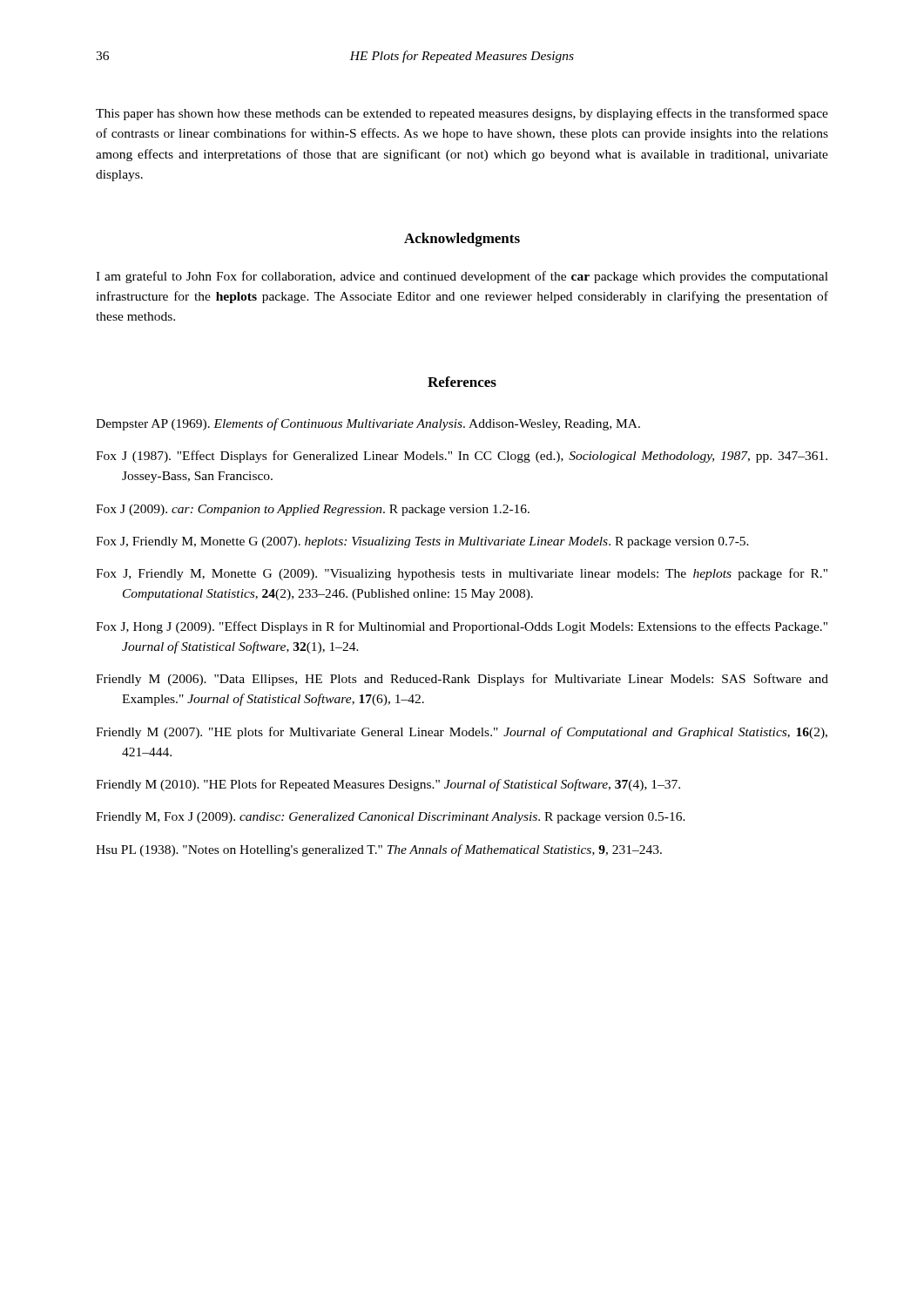Find the list item that says "Friendly M, Fox"

tap(391, 816)
